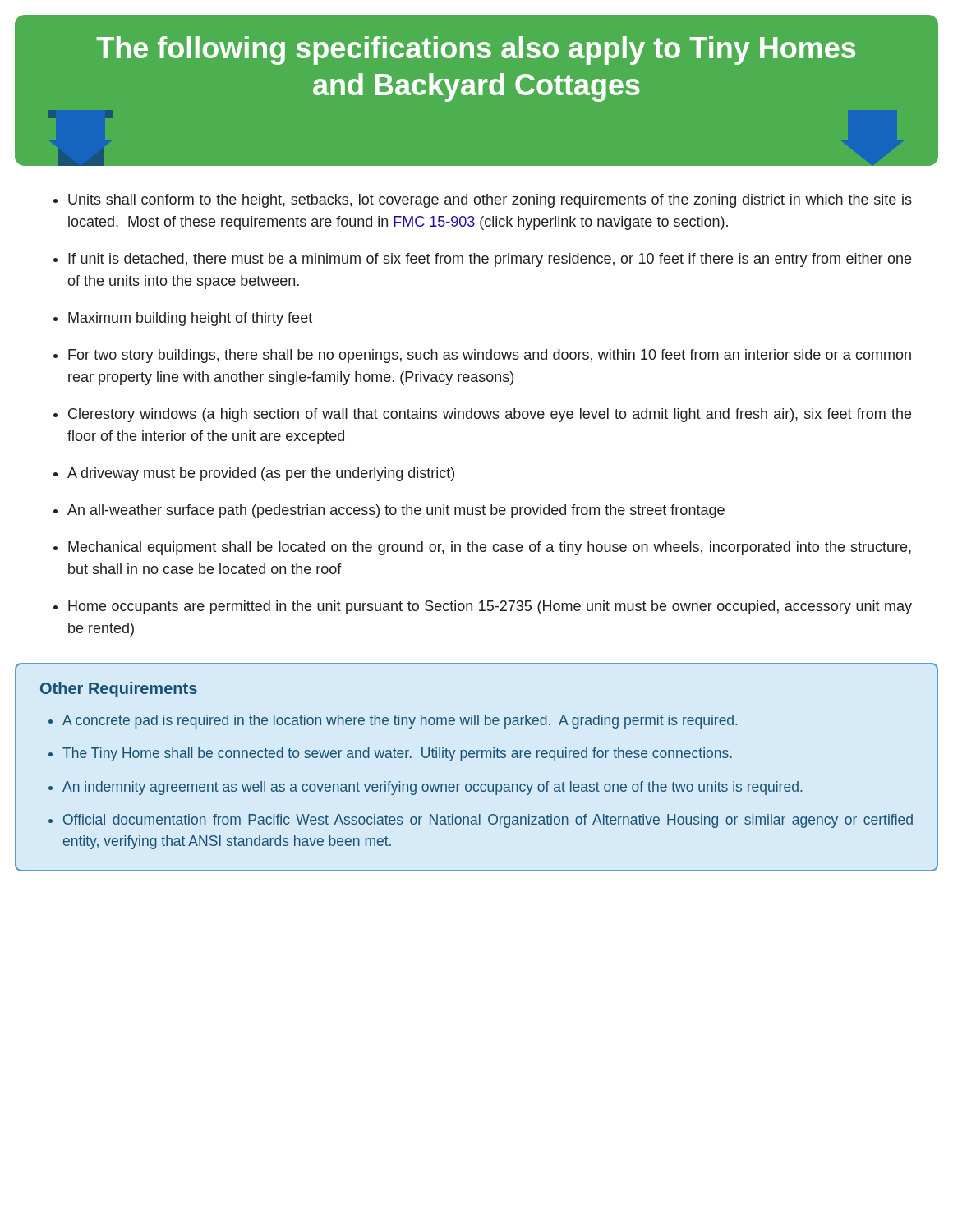Locate the text starting "Home occupants are permitted in the unit"
953x1232 pixels.
coord(490,617)
